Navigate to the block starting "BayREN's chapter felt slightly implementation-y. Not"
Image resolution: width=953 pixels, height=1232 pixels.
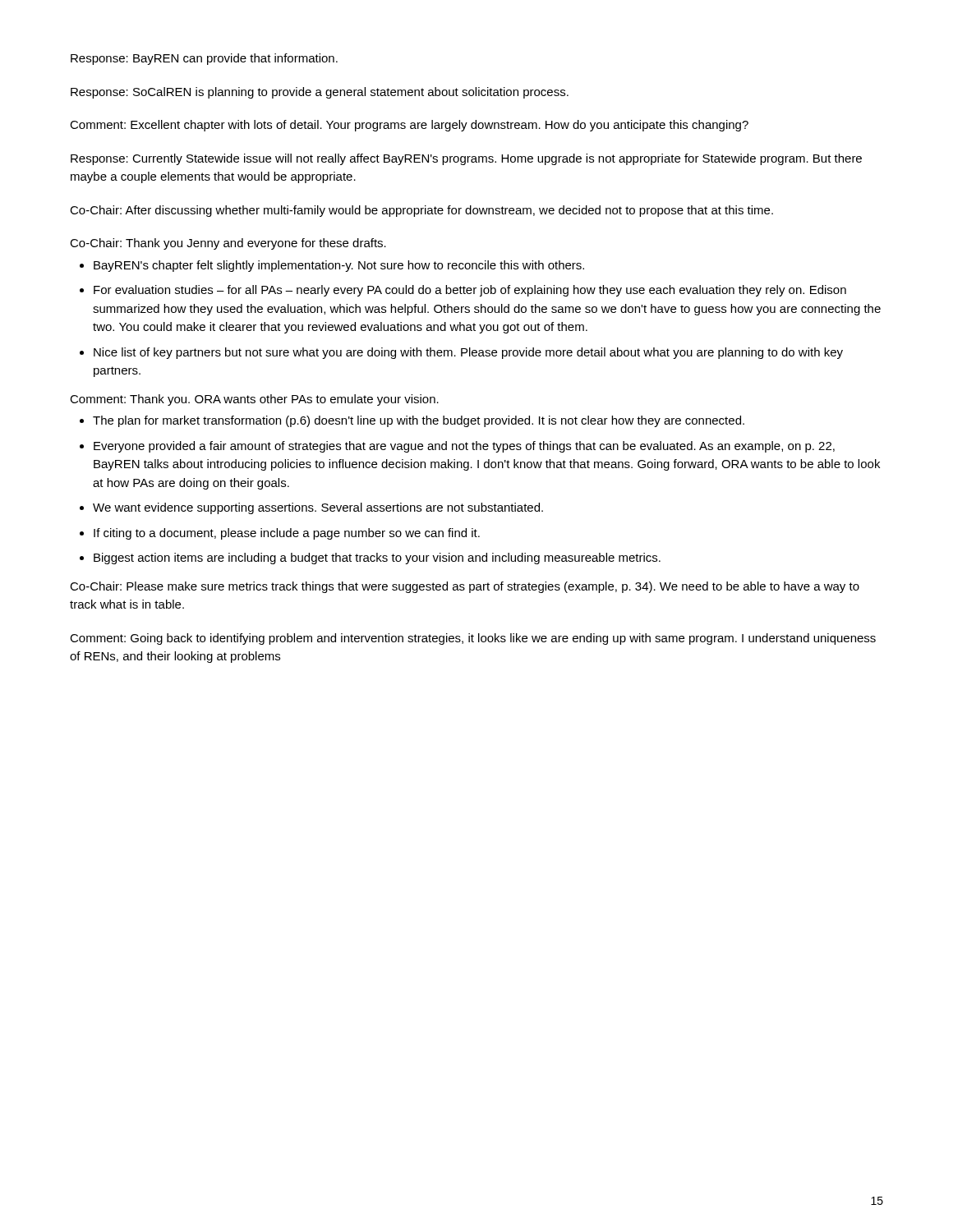coord(339,264)
